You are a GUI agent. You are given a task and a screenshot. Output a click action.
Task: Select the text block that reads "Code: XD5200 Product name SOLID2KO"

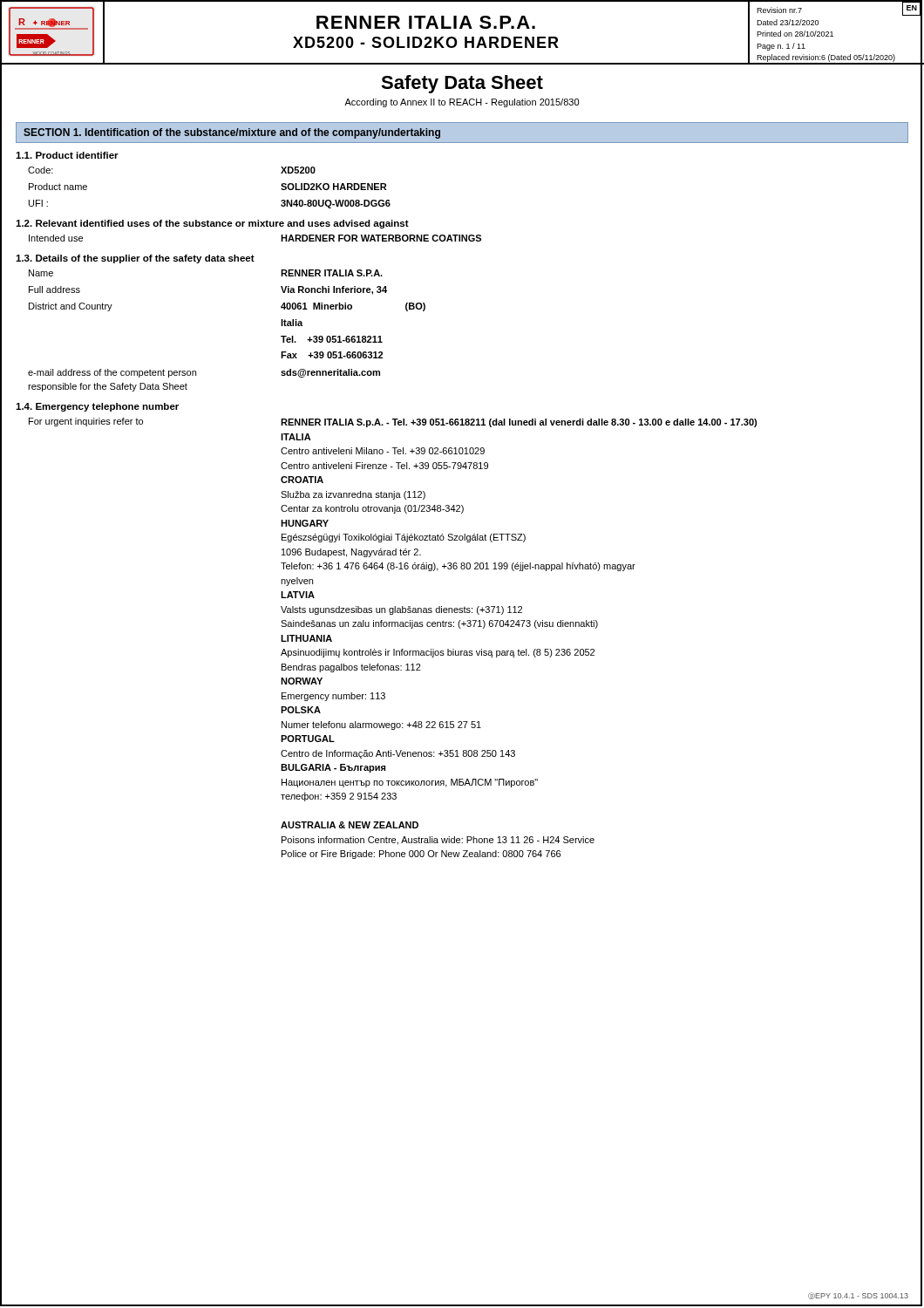(39, 170)
